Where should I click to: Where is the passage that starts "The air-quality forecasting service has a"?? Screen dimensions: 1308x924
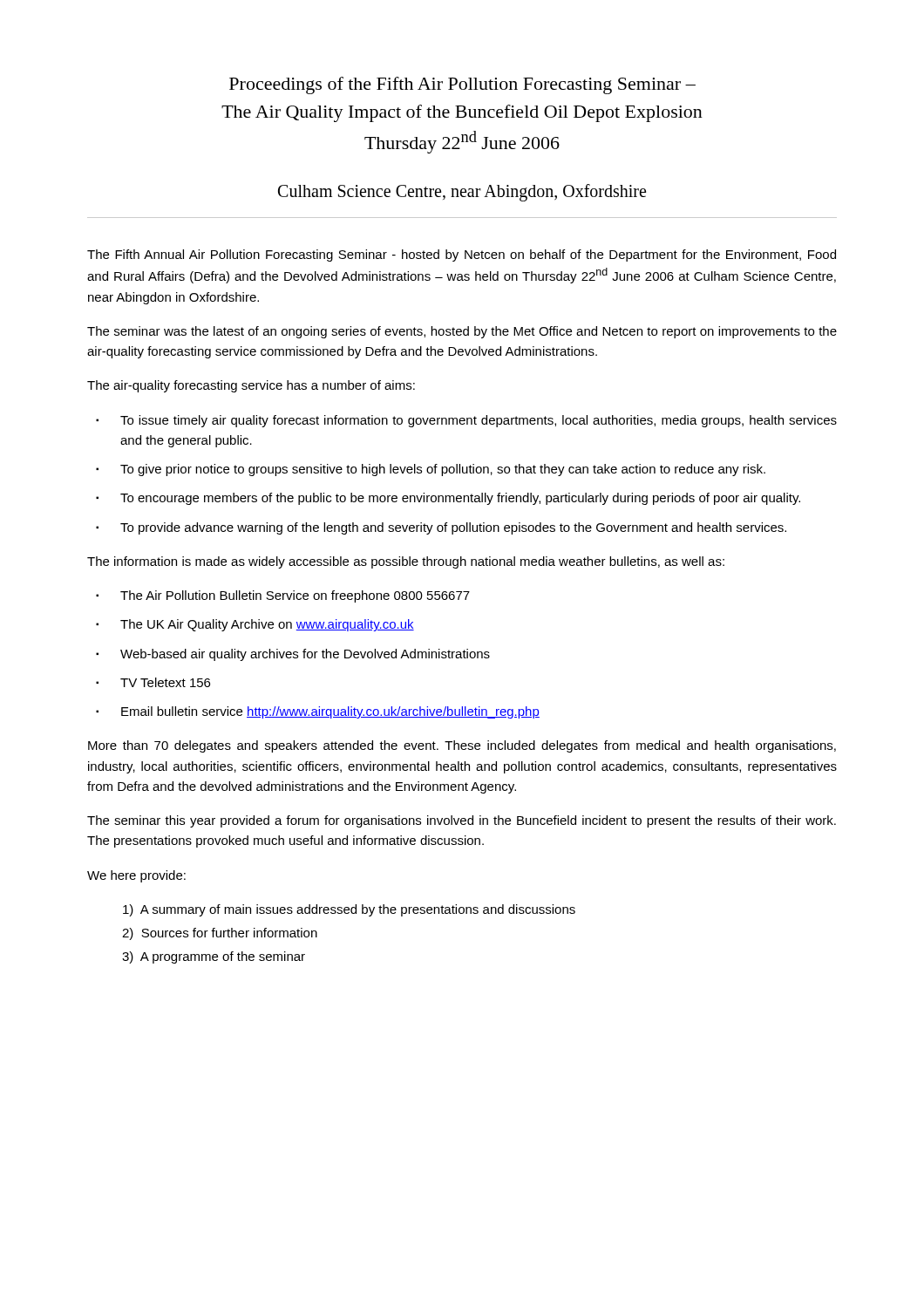tap(251, 385)
